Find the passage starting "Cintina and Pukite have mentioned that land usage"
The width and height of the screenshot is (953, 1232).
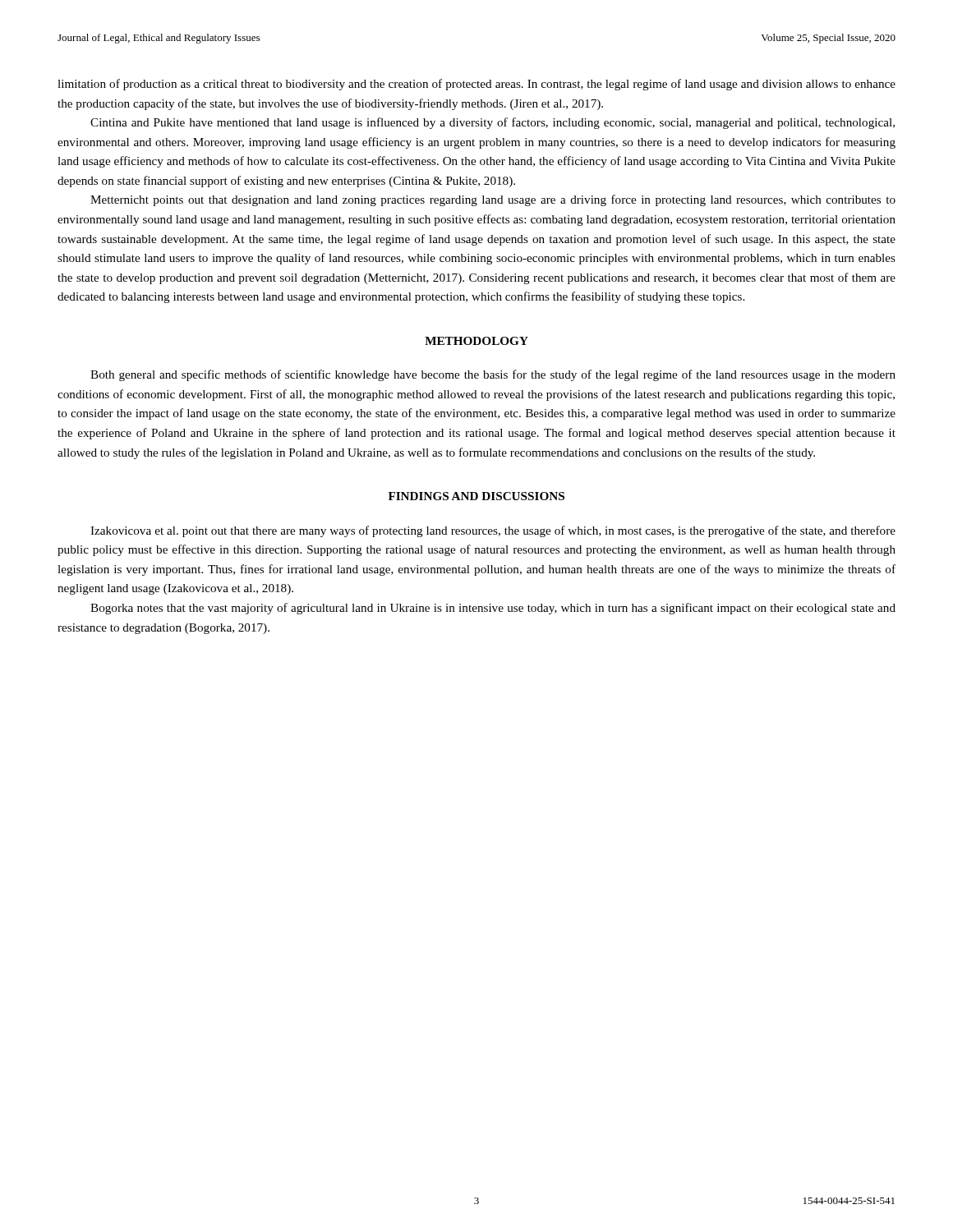pyautogui.click(x=476, y=151)
